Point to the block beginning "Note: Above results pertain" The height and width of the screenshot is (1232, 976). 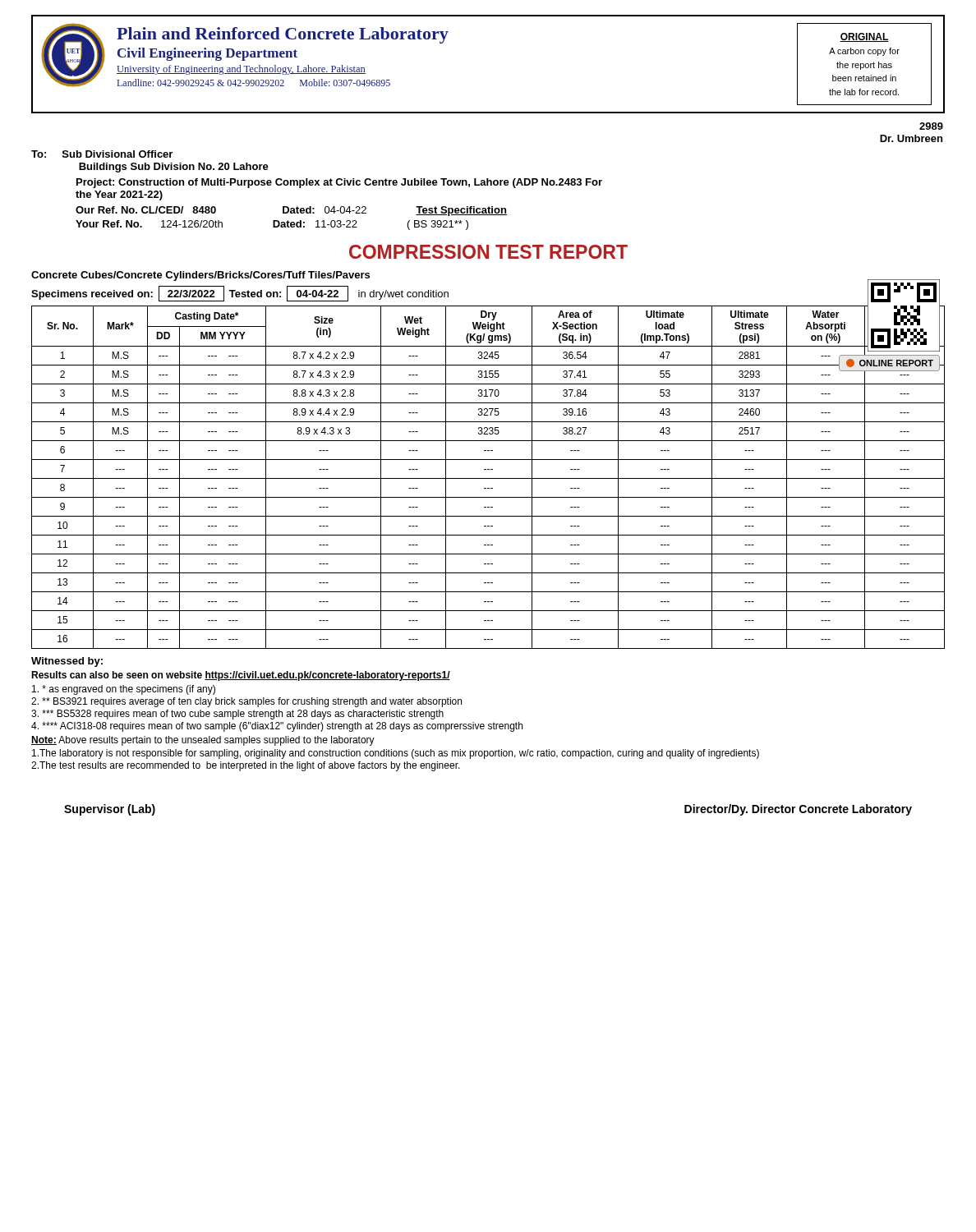coord(203,740)
